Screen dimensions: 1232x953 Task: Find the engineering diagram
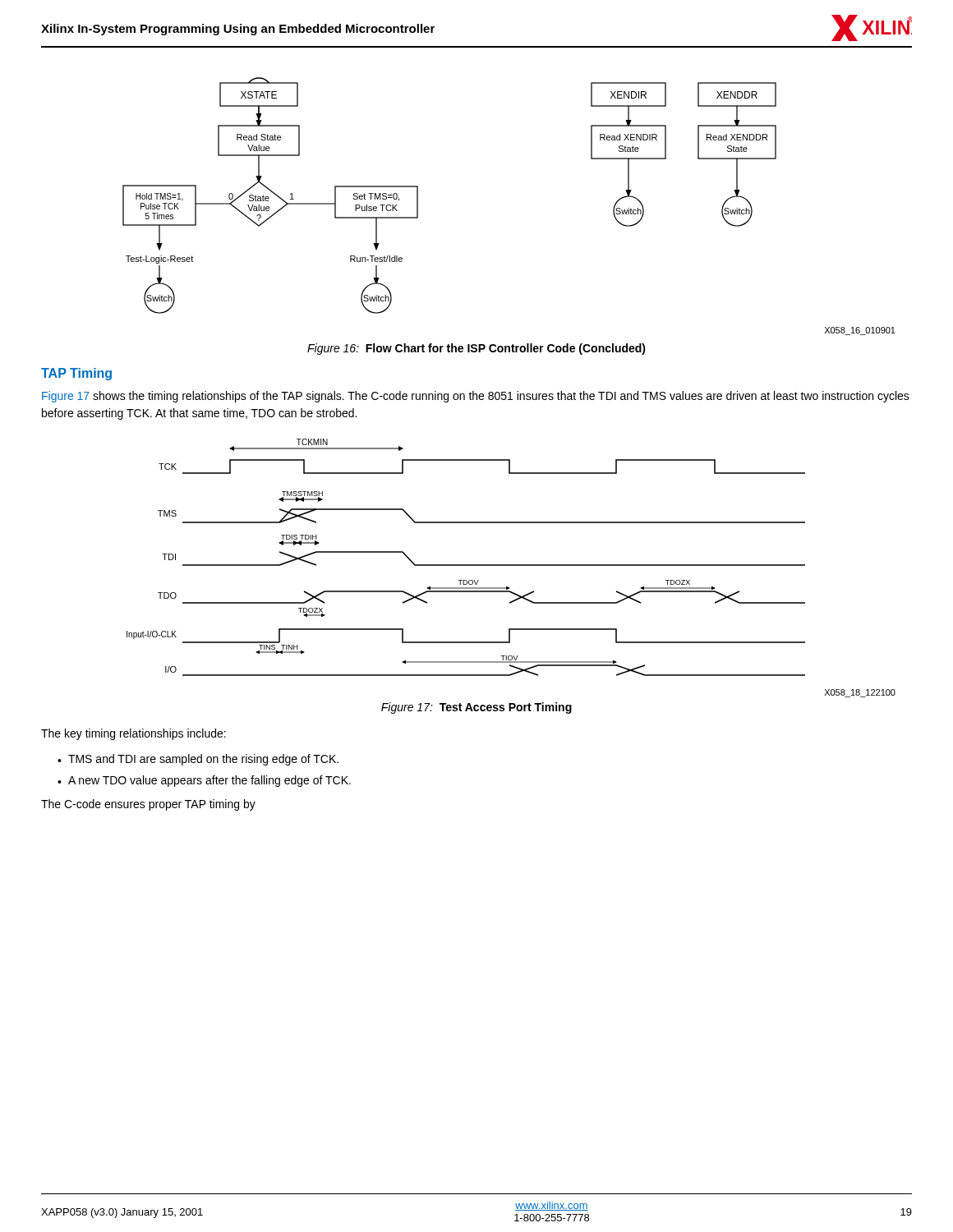[x=476, y=564]
